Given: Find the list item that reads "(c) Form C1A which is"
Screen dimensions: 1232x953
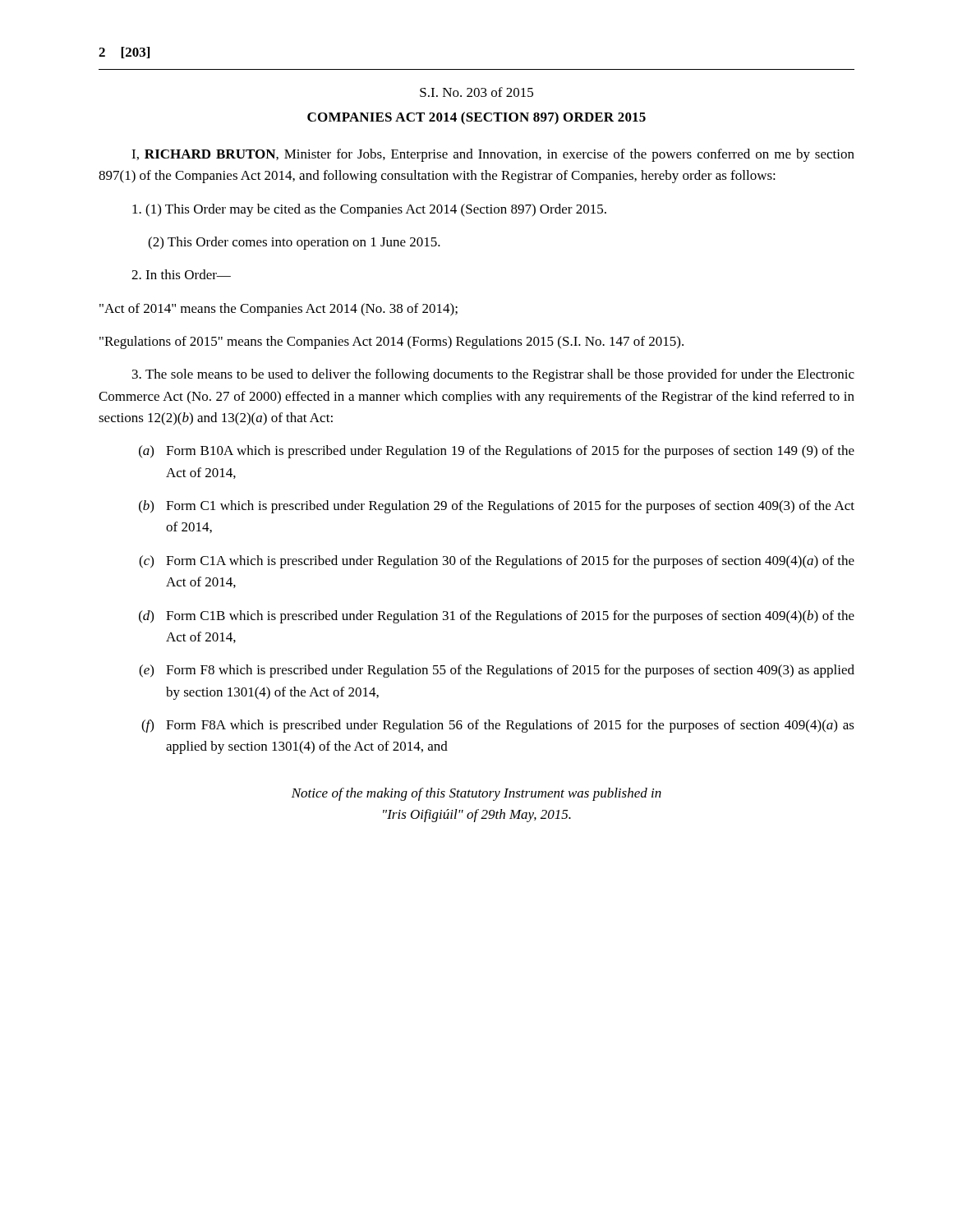Looking at the screenshot, I should click(x=476, y=572).
